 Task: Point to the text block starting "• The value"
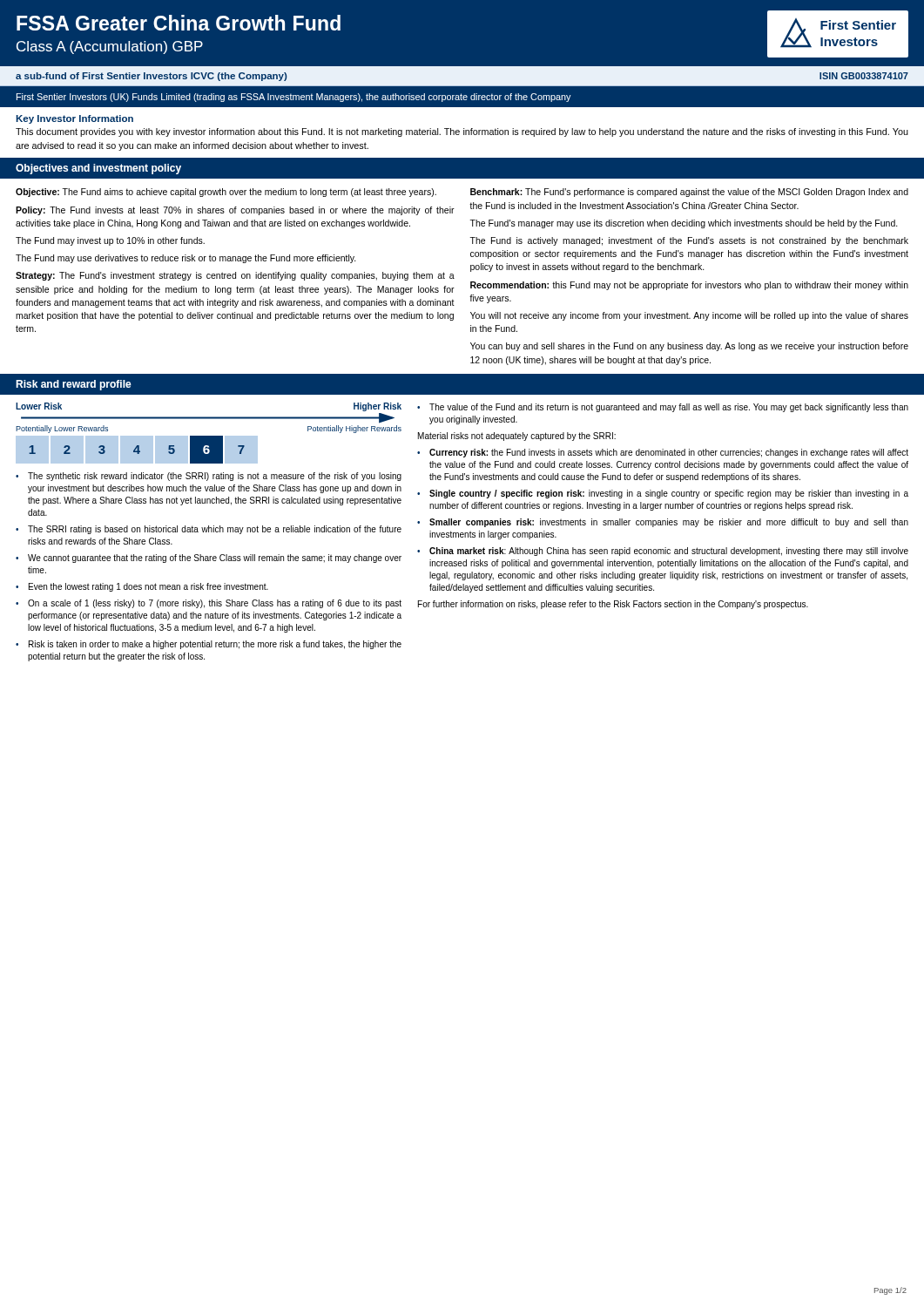663,413
